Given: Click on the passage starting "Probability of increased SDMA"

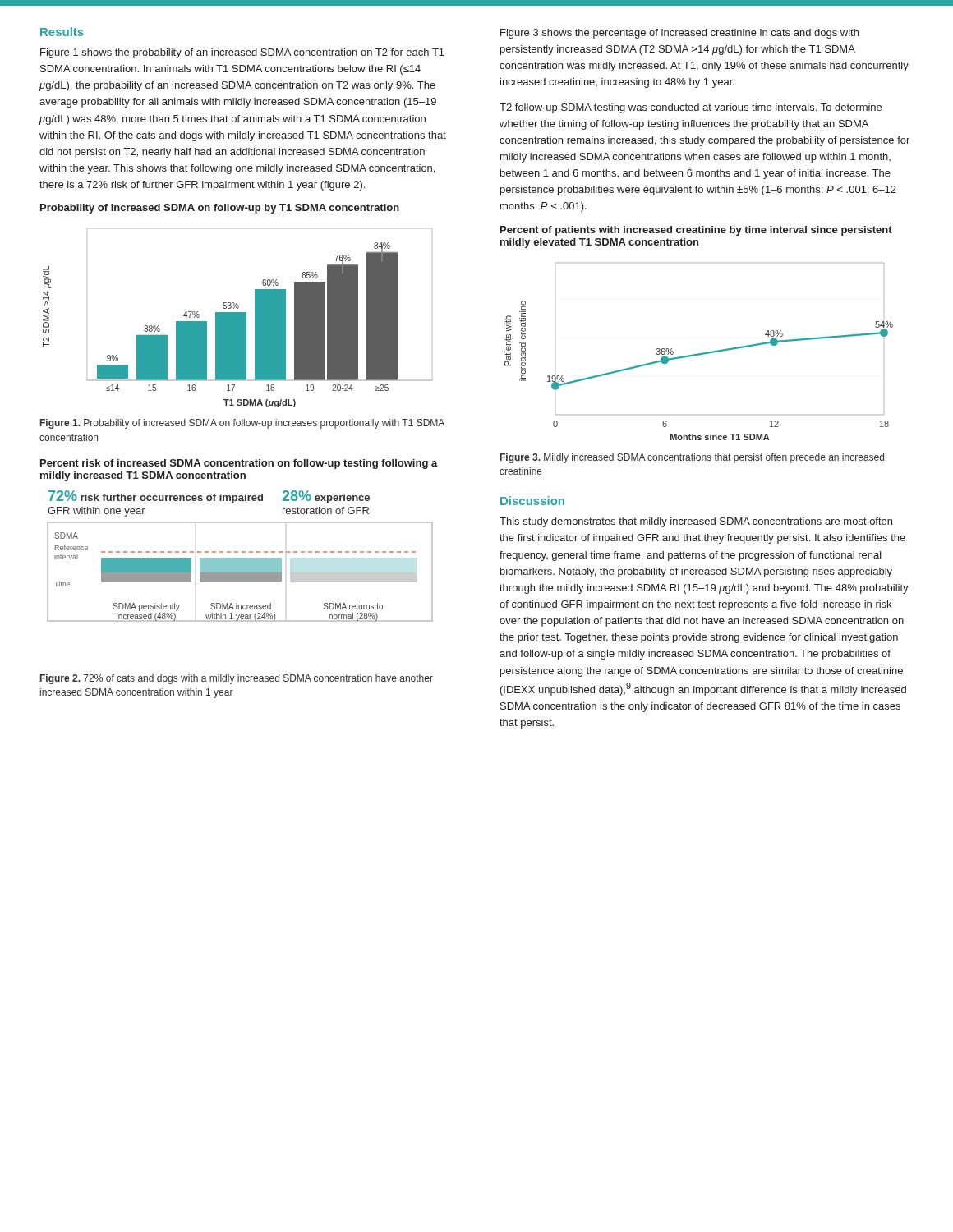Looking at the screenshot, I should pyautogui.click(x=219, y=208).
